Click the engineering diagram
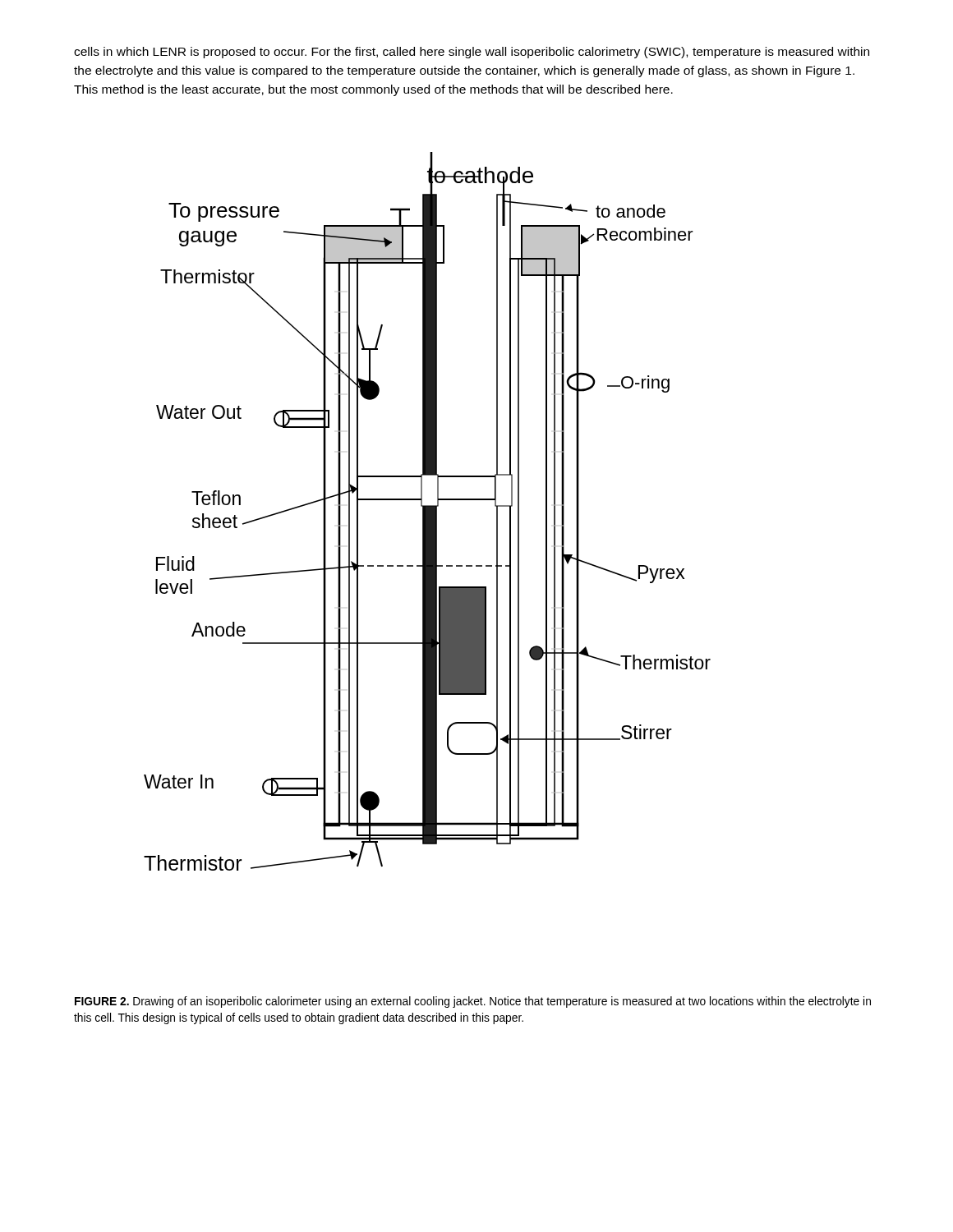 point(481,558)
